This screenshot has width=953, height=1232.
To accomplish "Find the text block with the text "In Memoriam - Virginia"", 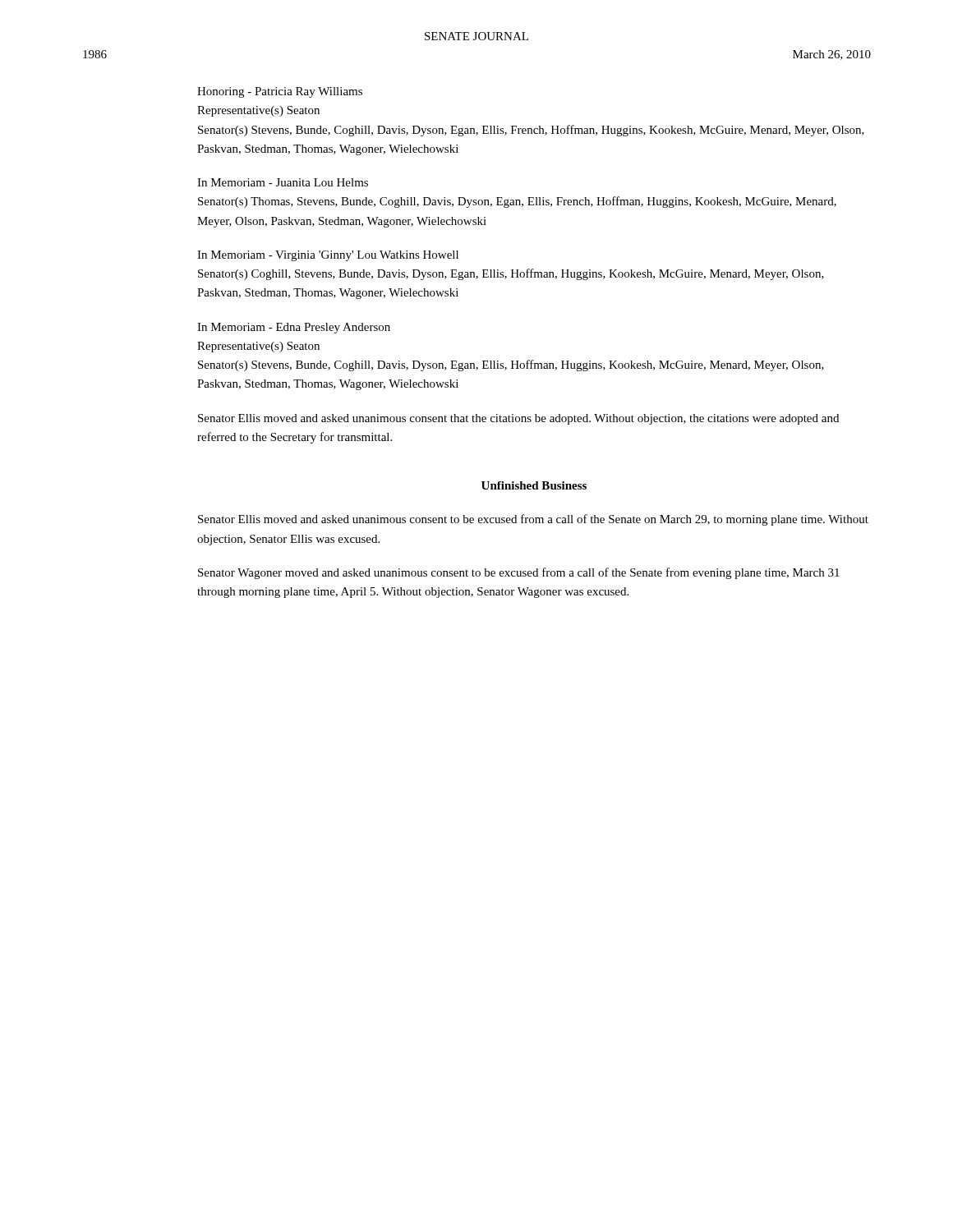I will click(x=511, y=274).
